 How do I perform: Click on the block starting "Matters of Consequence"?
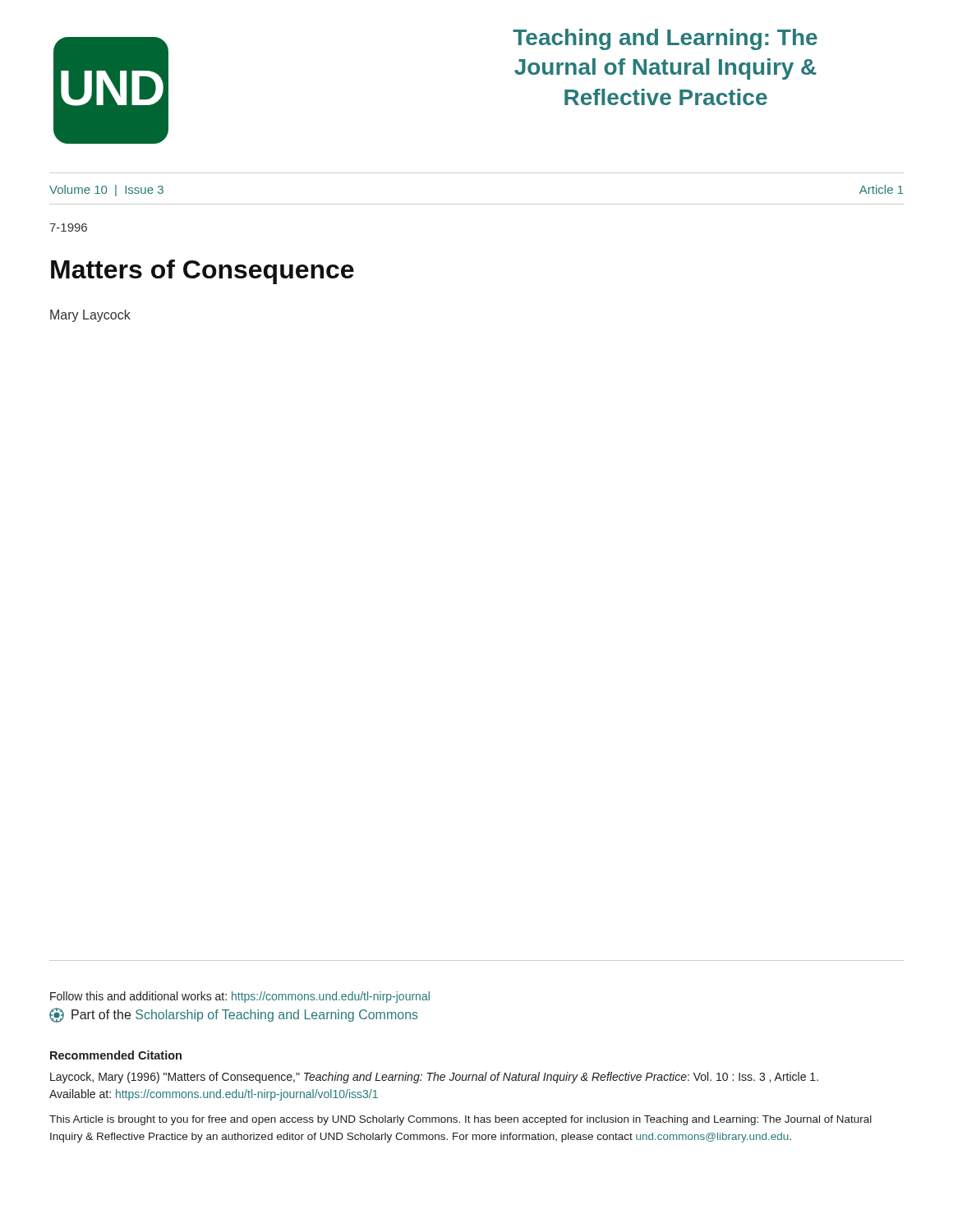[202, 269]
